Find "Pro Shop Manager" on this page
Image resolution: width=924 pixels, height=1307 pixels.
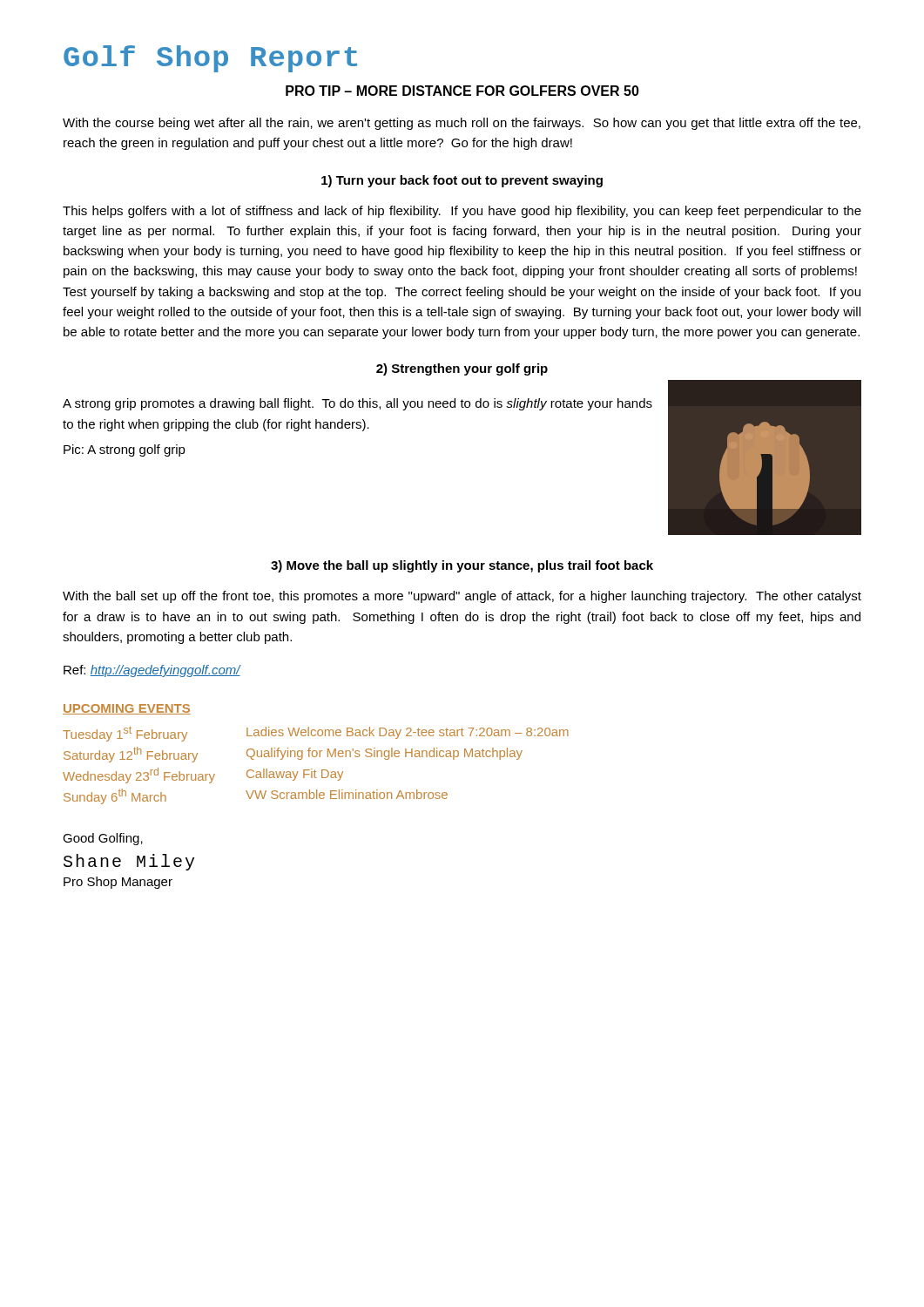pos(118,882)
